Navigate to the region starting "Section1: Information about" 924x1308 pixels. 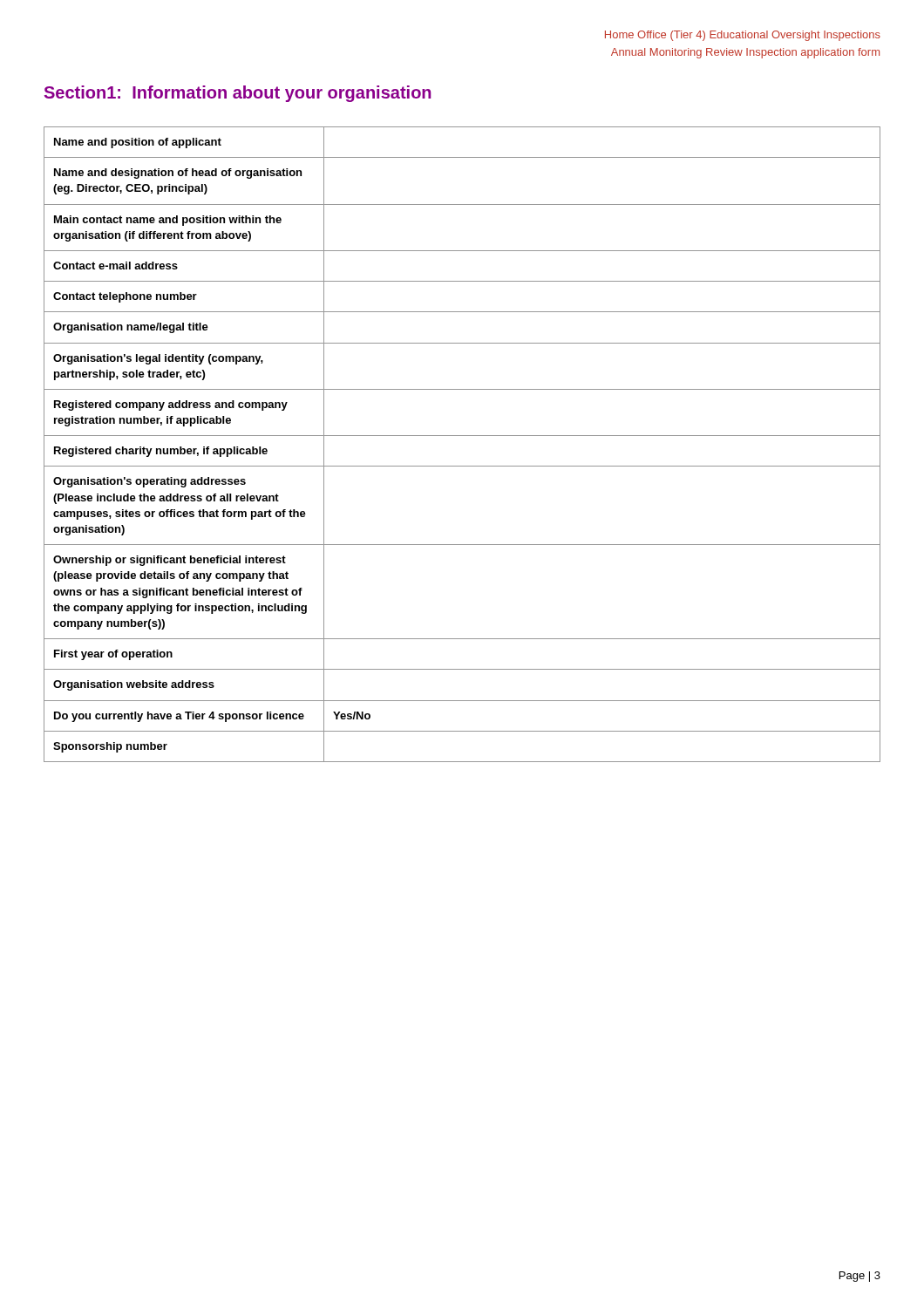[238, 92]
